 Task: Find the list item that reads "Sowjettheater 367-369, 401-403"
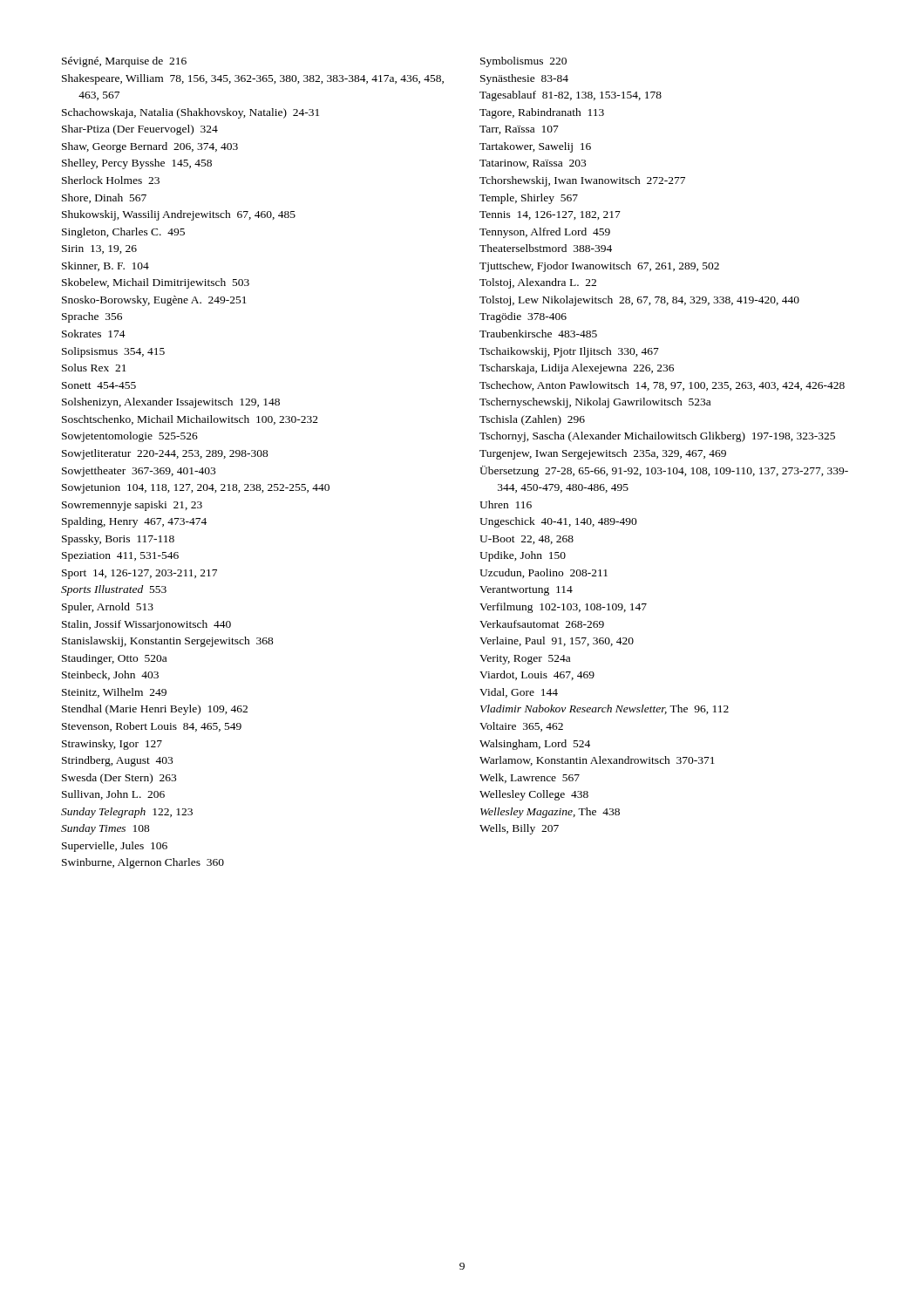pos(138,470)
